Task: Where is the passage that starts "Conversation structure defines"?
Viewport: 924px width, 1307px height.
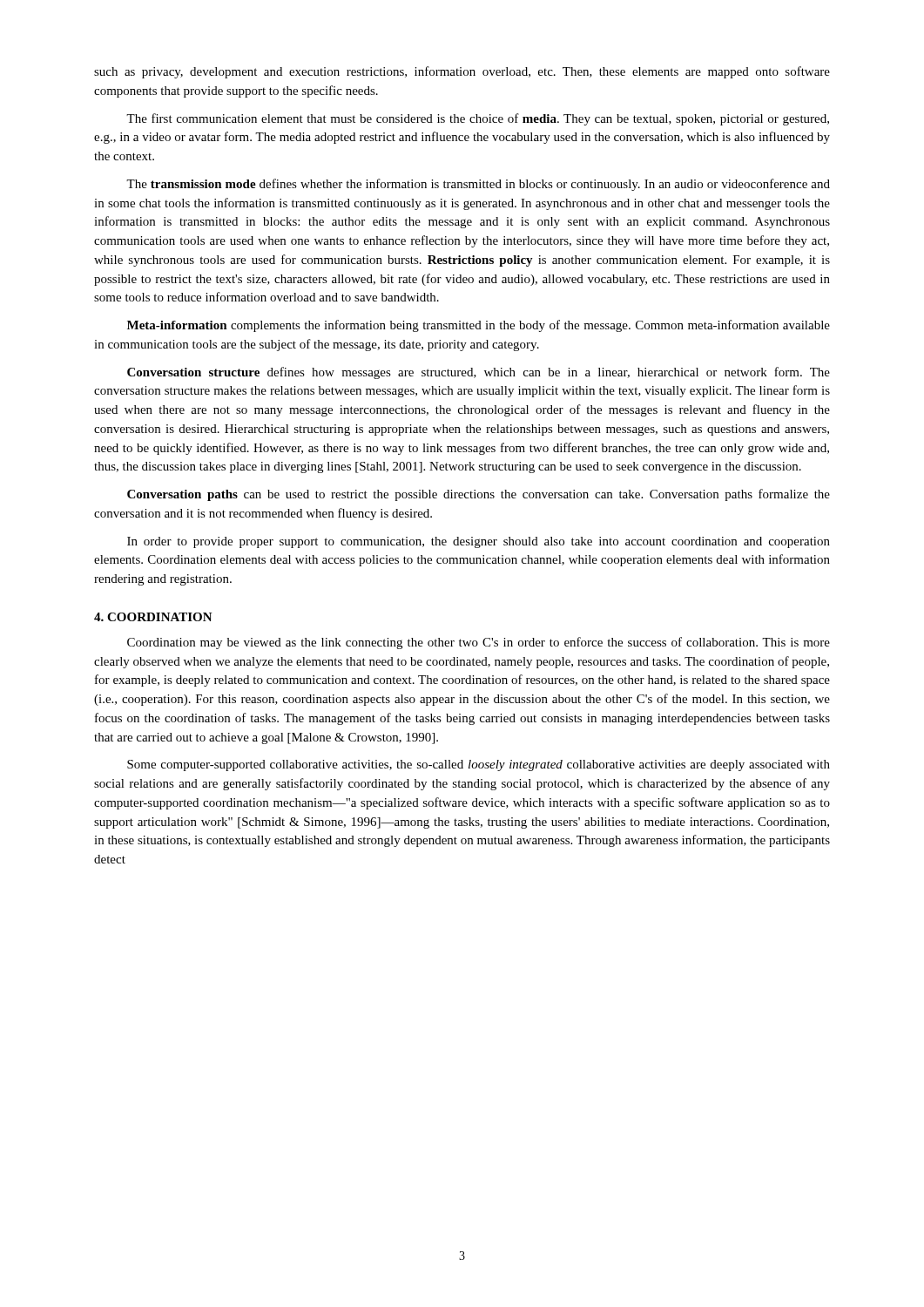Action: 462,420
